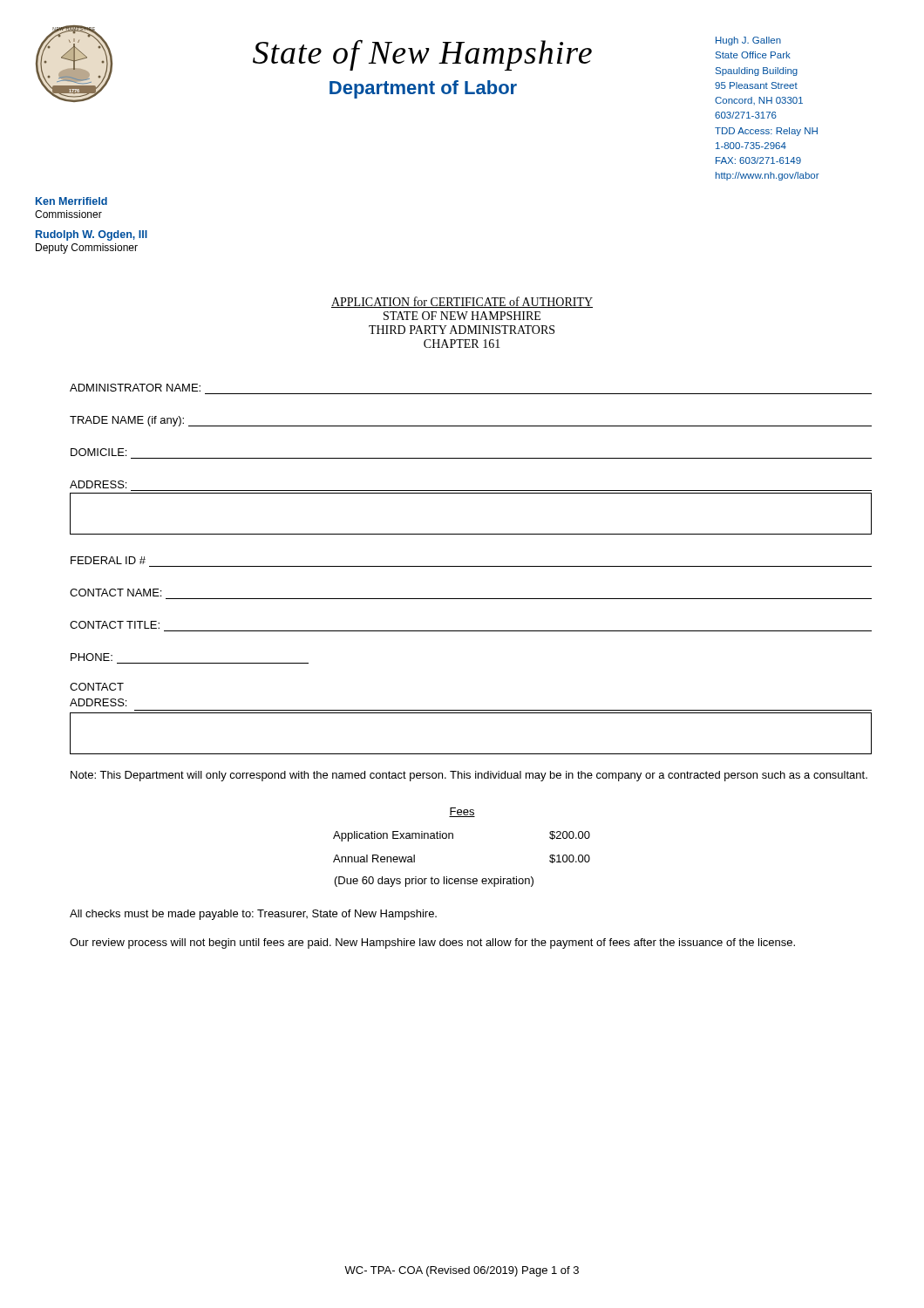Viewport: 924px width, 1308px height.
Task: Select the text containing "Ken Merrifield Commissioner"
Action: (71, 208)
